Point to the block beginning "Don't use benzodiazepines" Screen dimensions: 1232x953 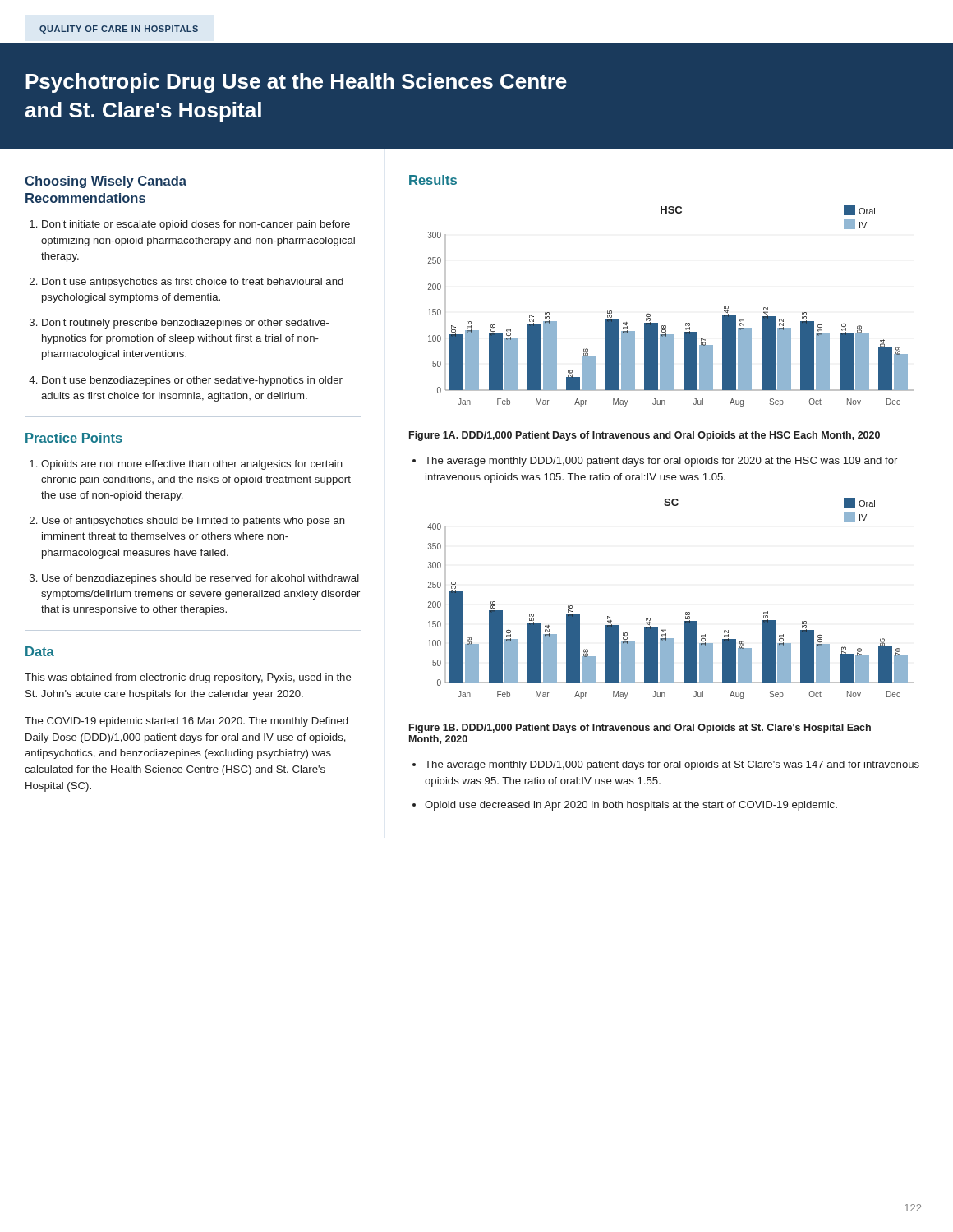pyautogui.click(x=192, y=387)
